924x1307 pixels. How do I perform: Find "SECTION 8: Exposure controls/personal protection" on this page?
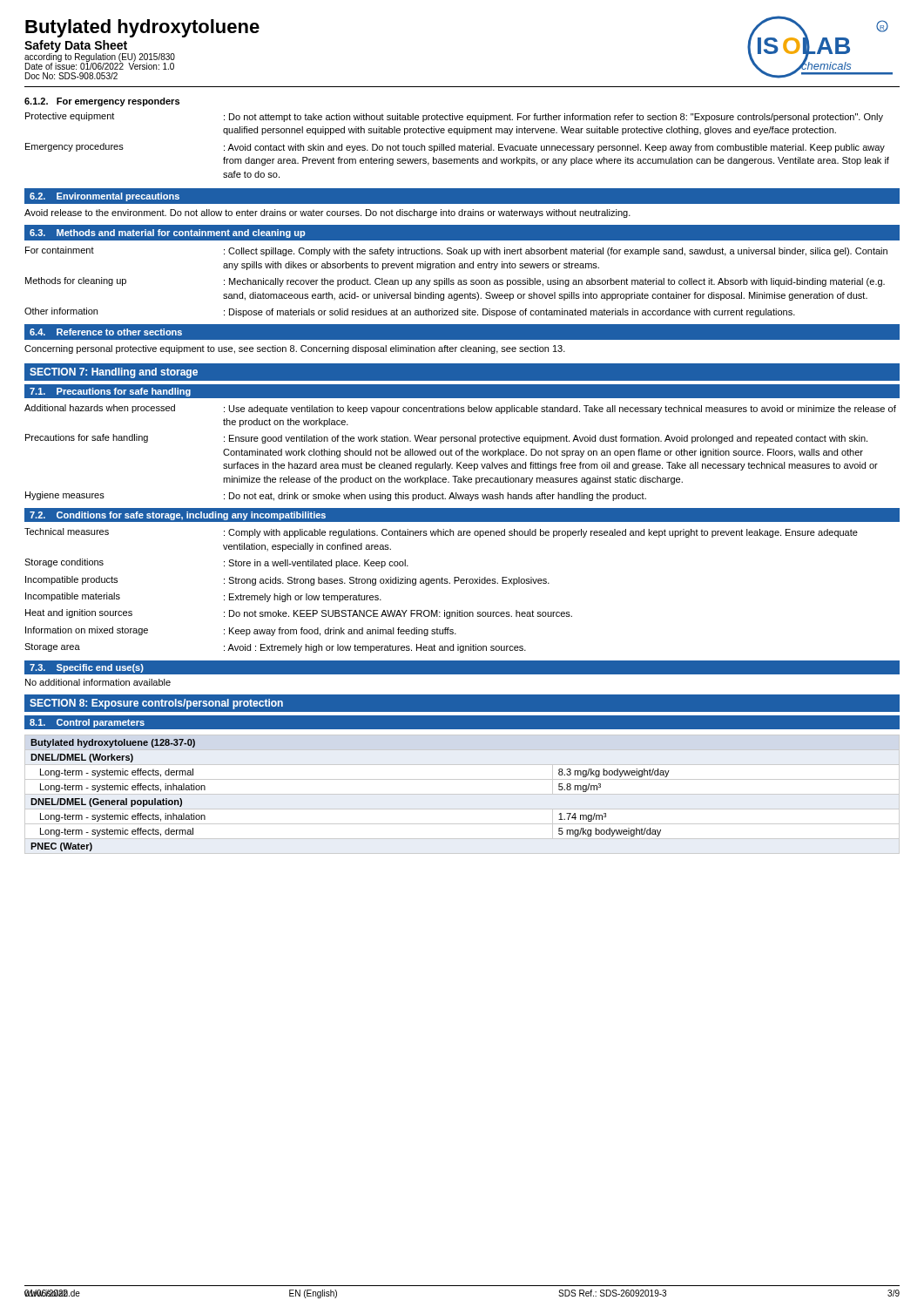click(x=156, y=703)
